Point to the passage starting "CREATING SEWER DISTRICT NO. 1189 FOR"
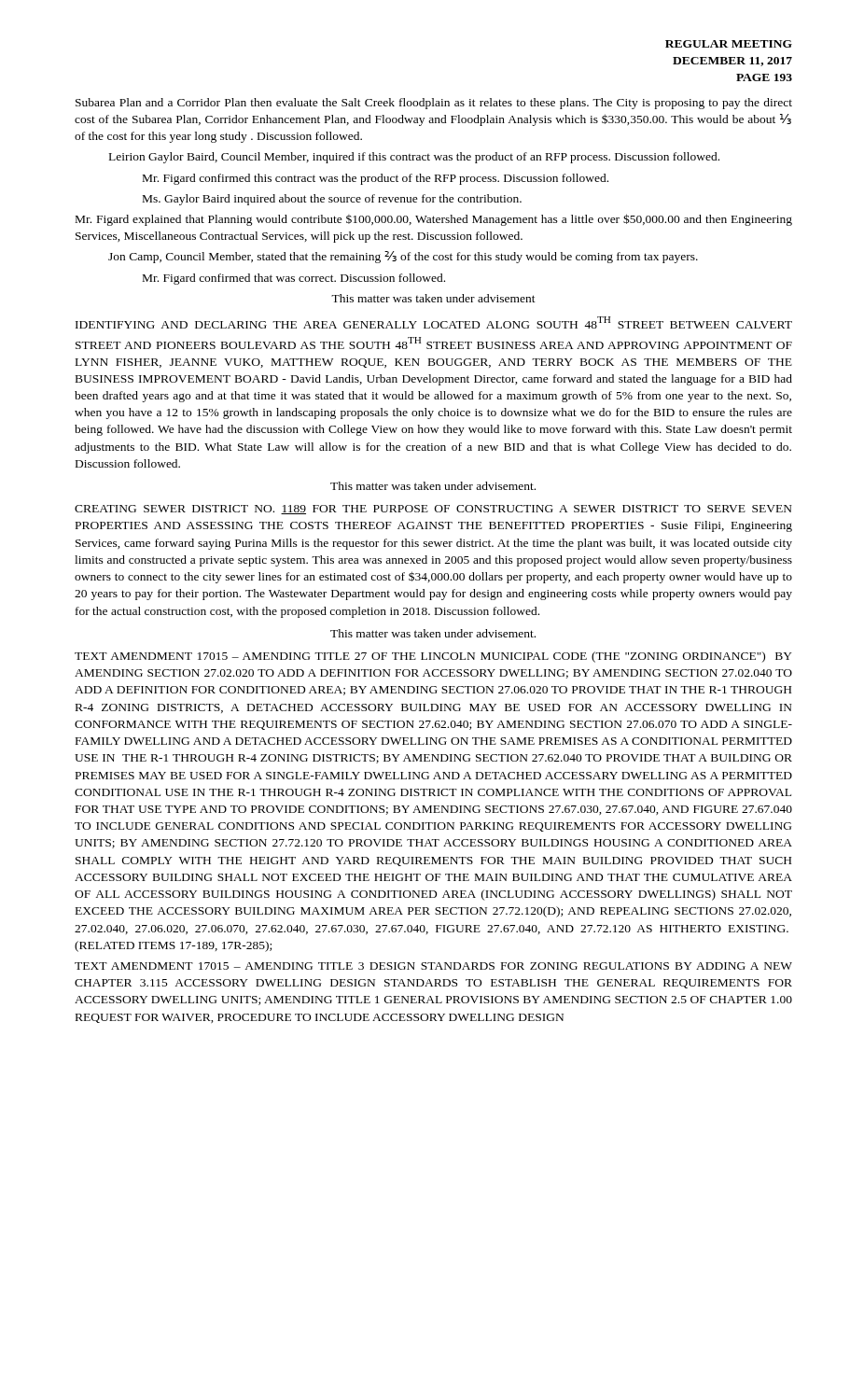The image size is (850, 1400). 433,559
